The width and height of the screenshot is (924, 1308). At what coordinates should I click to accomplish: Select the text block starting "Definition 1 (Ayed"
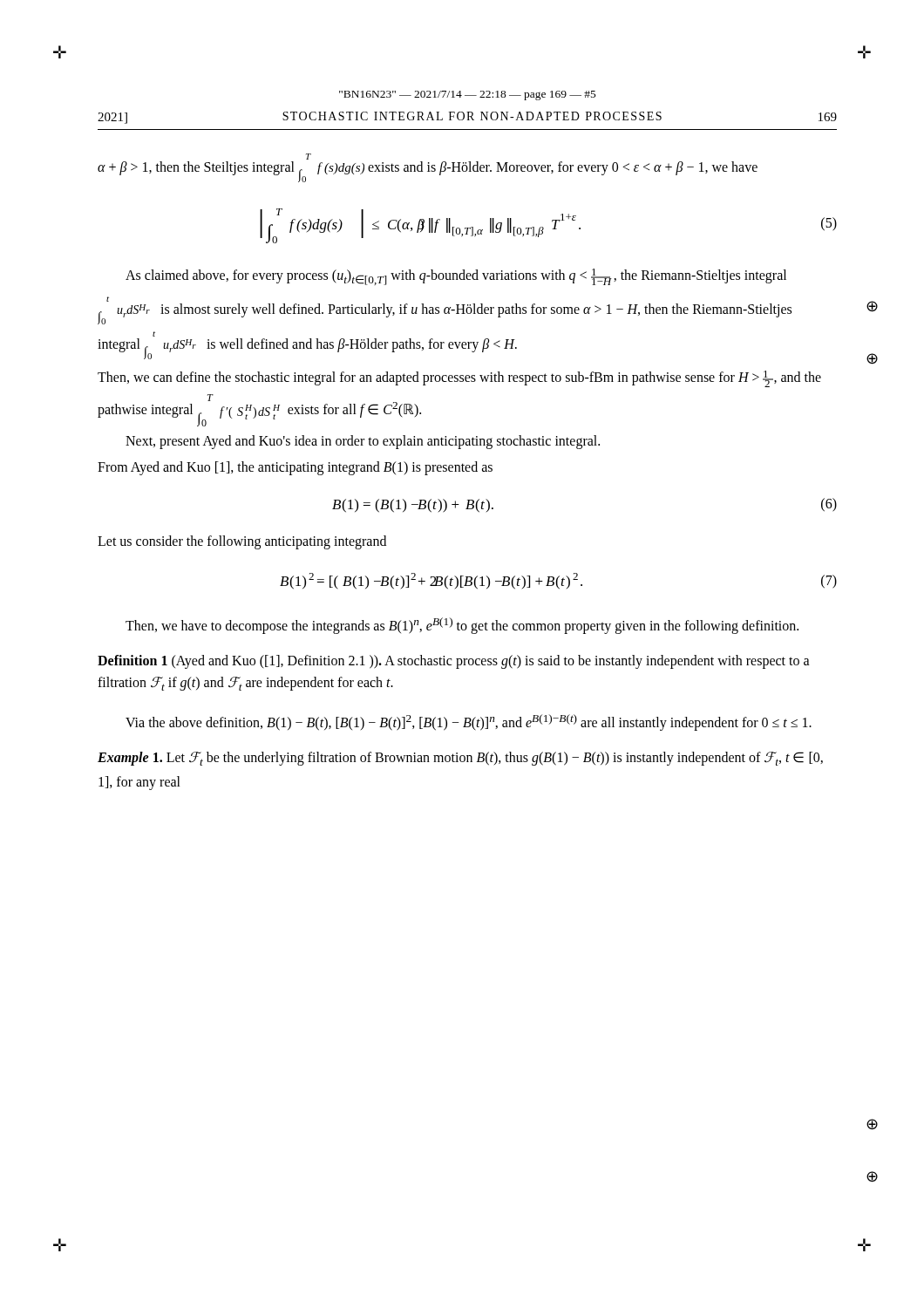(x=454, y=673)
